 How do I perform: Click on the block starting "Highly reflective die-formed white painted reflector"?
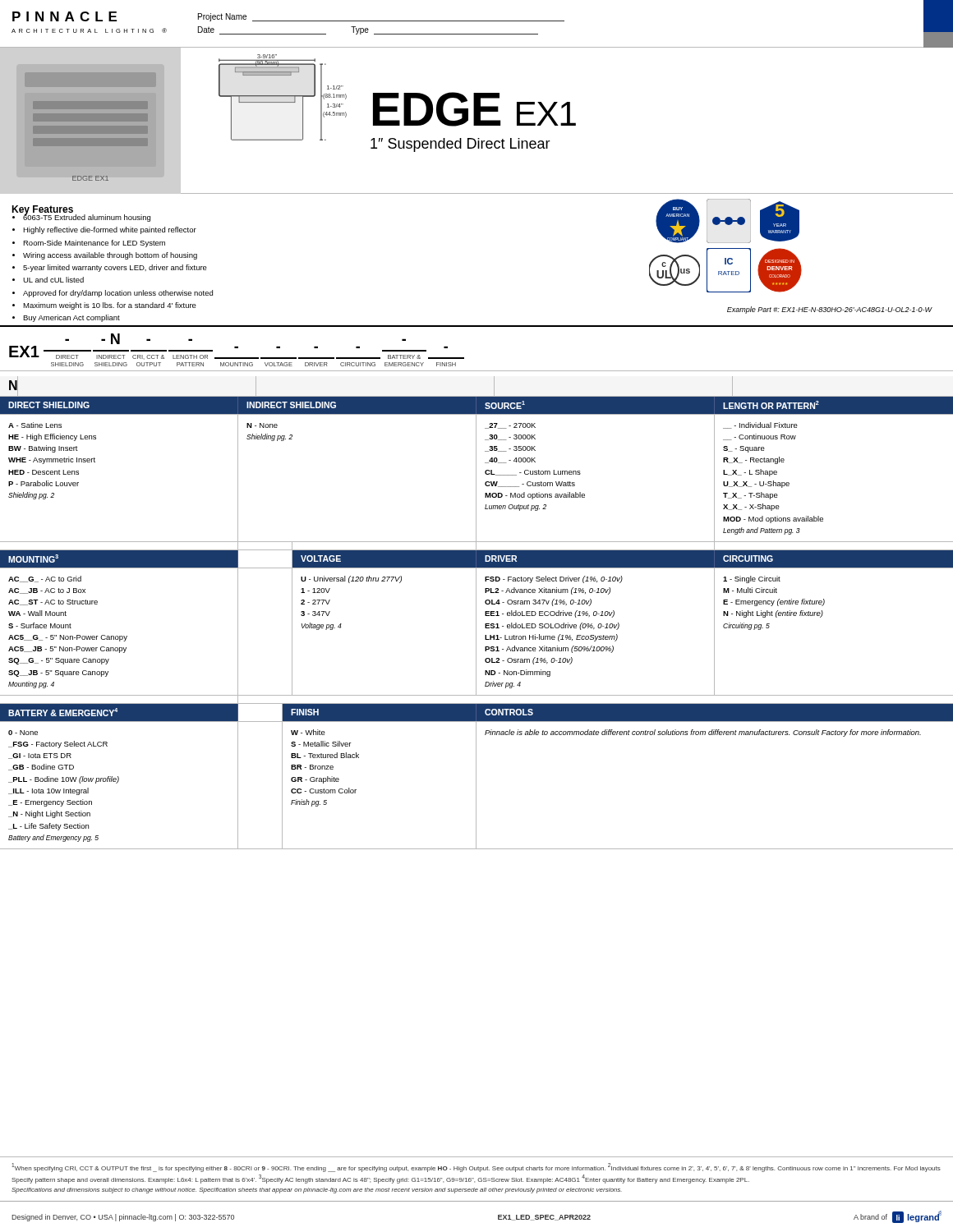coord(110,230)
